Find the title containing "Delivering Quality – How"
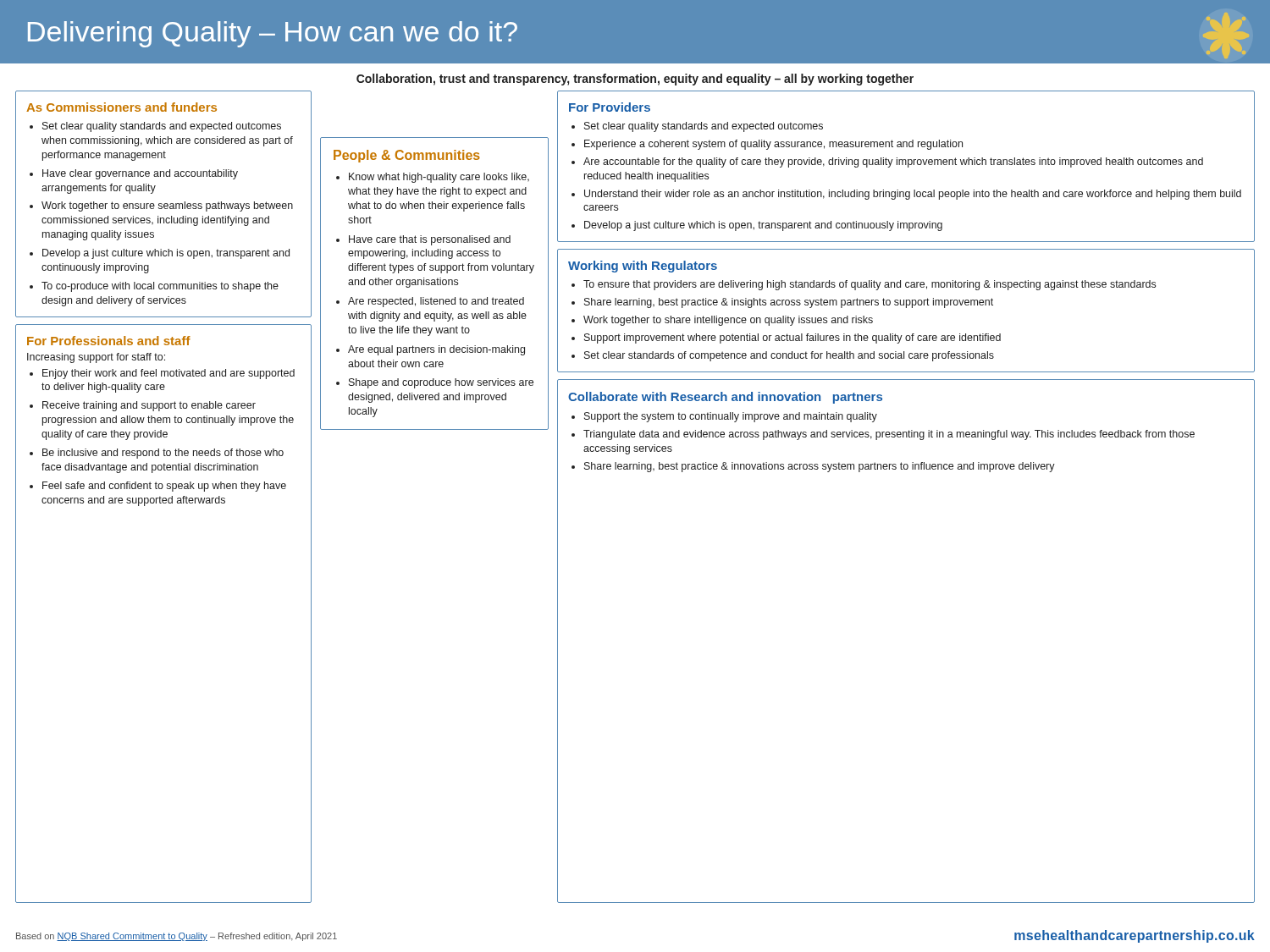 click(x=293, y=33)
